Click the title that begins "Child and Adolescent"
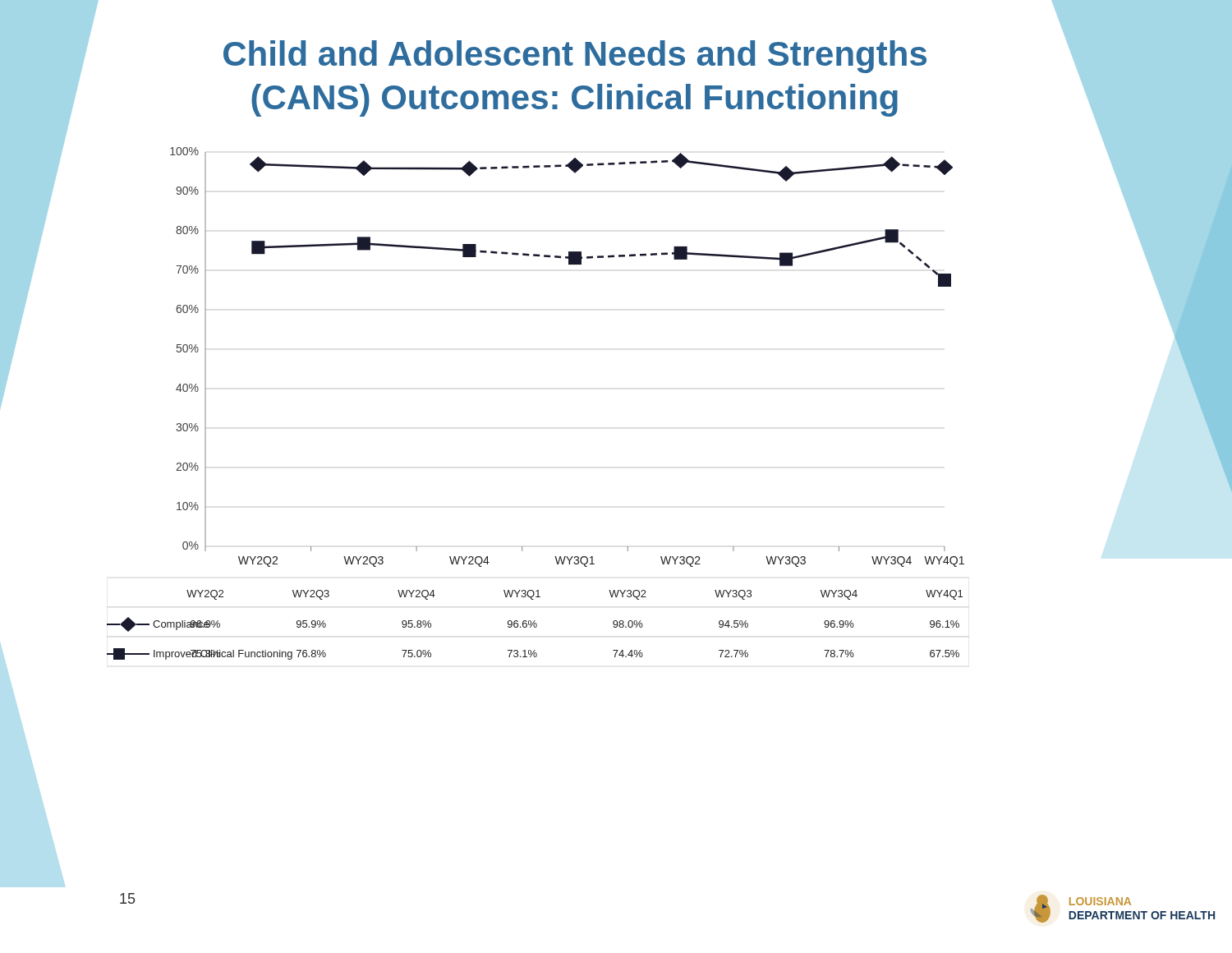Image resolution: width=1232 pixels, height=953 pixels. coord(575,76)
